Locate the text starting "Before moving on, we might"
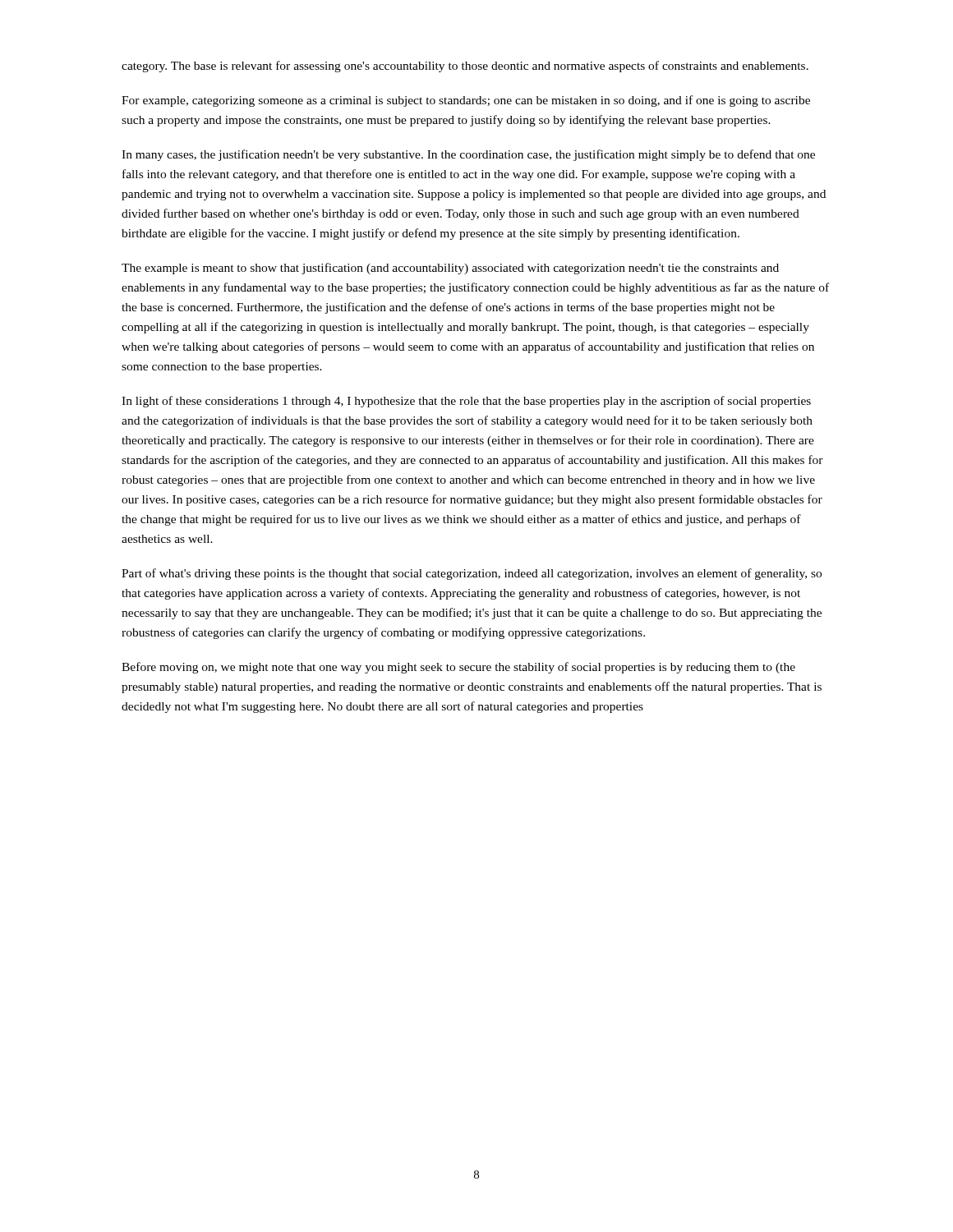The image size is (953, 1232). [472, 687]
